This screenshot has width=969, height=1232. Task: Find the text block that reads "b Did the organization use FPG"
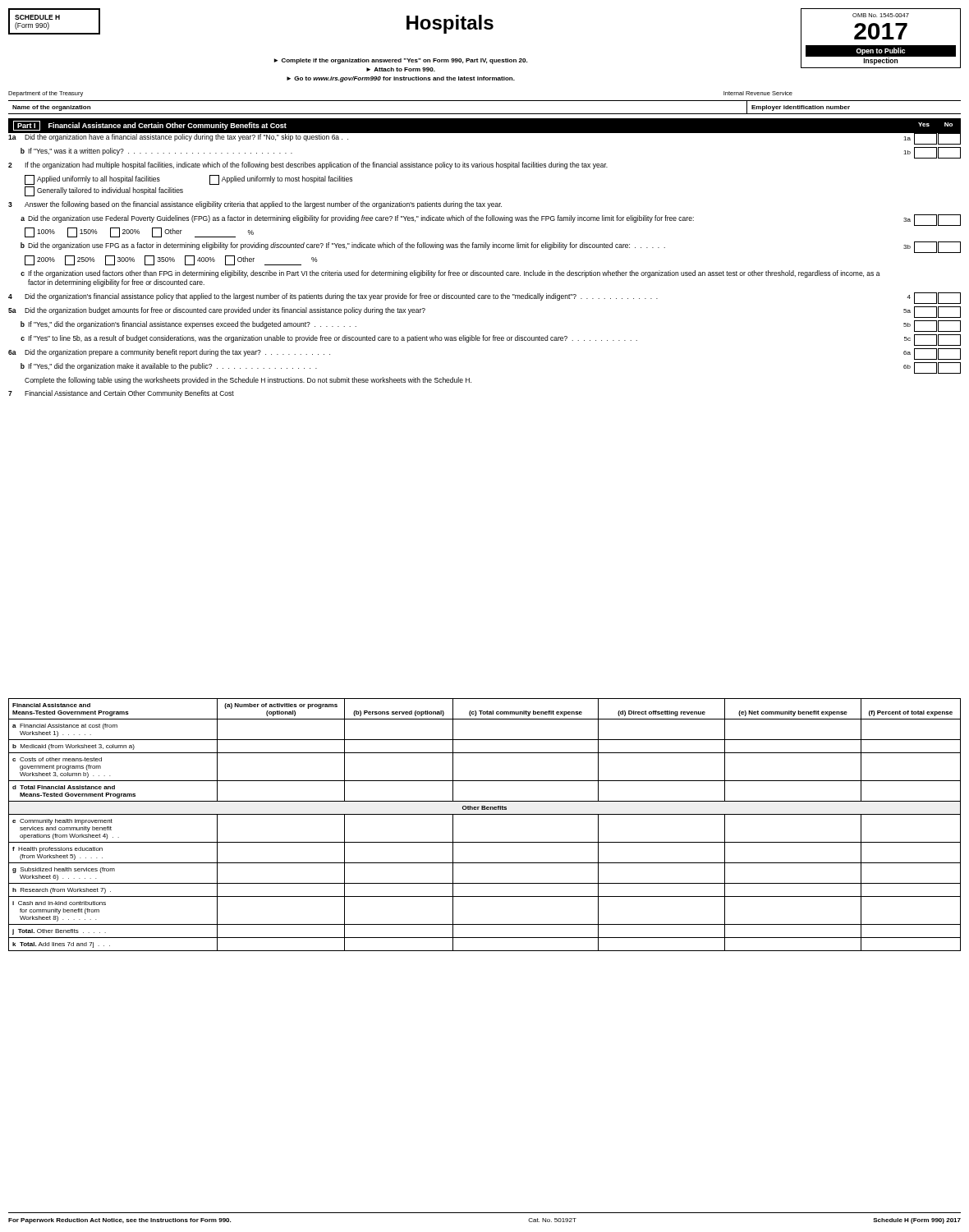(484, 248)
